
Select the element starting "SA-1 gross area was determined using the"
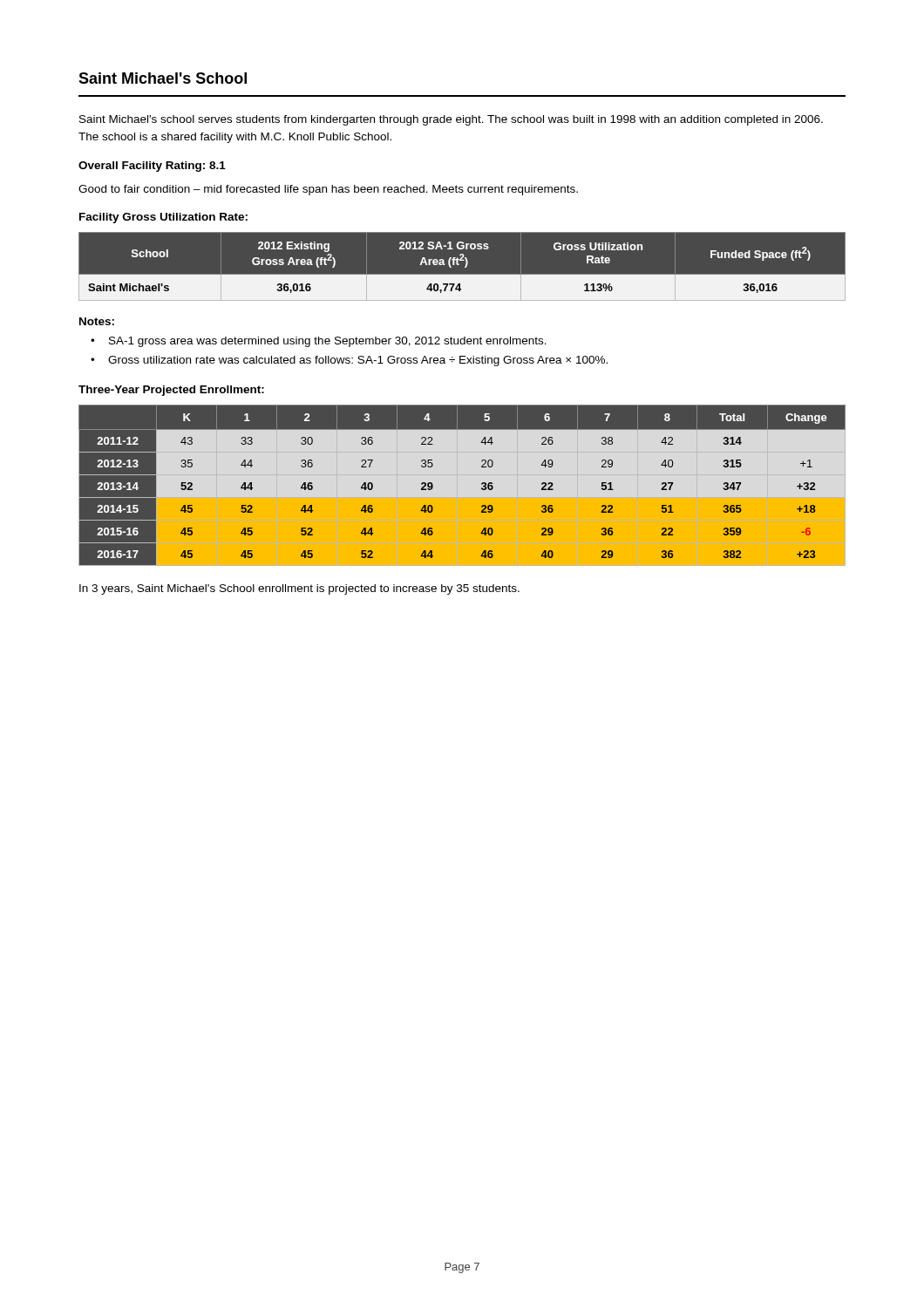(x=328, y=341)
